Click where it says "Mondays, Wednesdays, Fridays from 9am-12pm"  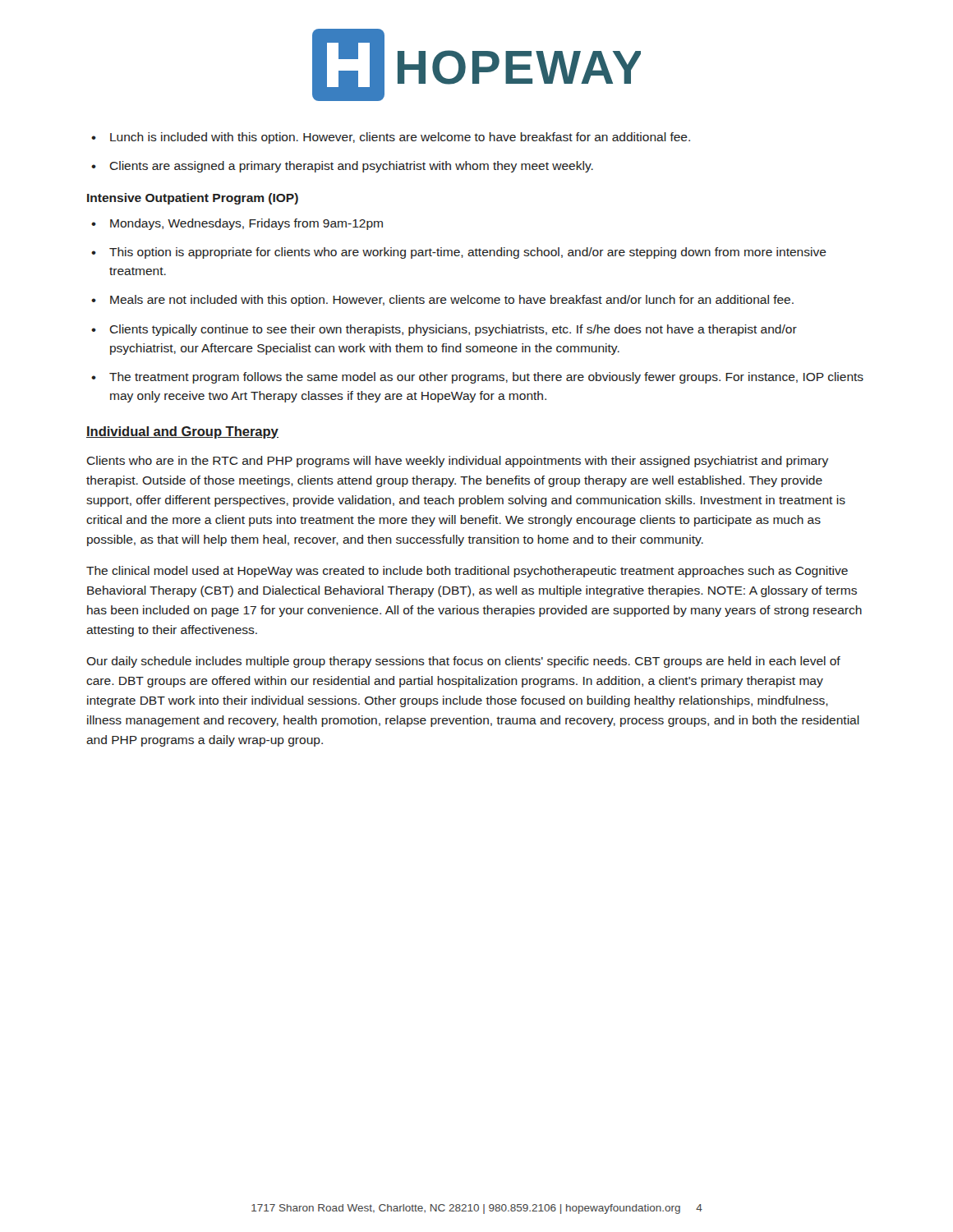(x=237, y=224)
